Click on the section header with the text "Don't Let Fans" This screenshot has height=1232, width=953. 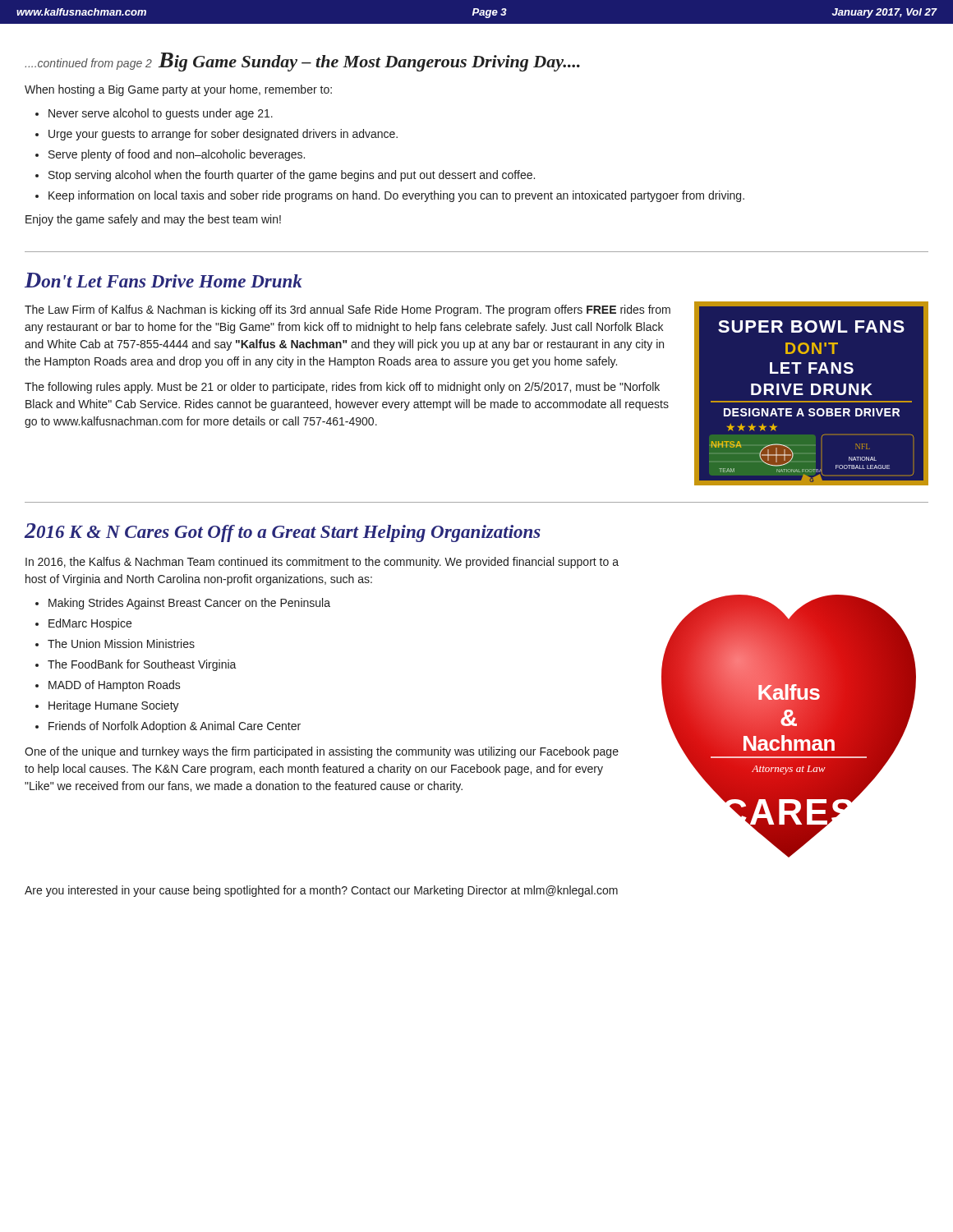click(163, 280)
